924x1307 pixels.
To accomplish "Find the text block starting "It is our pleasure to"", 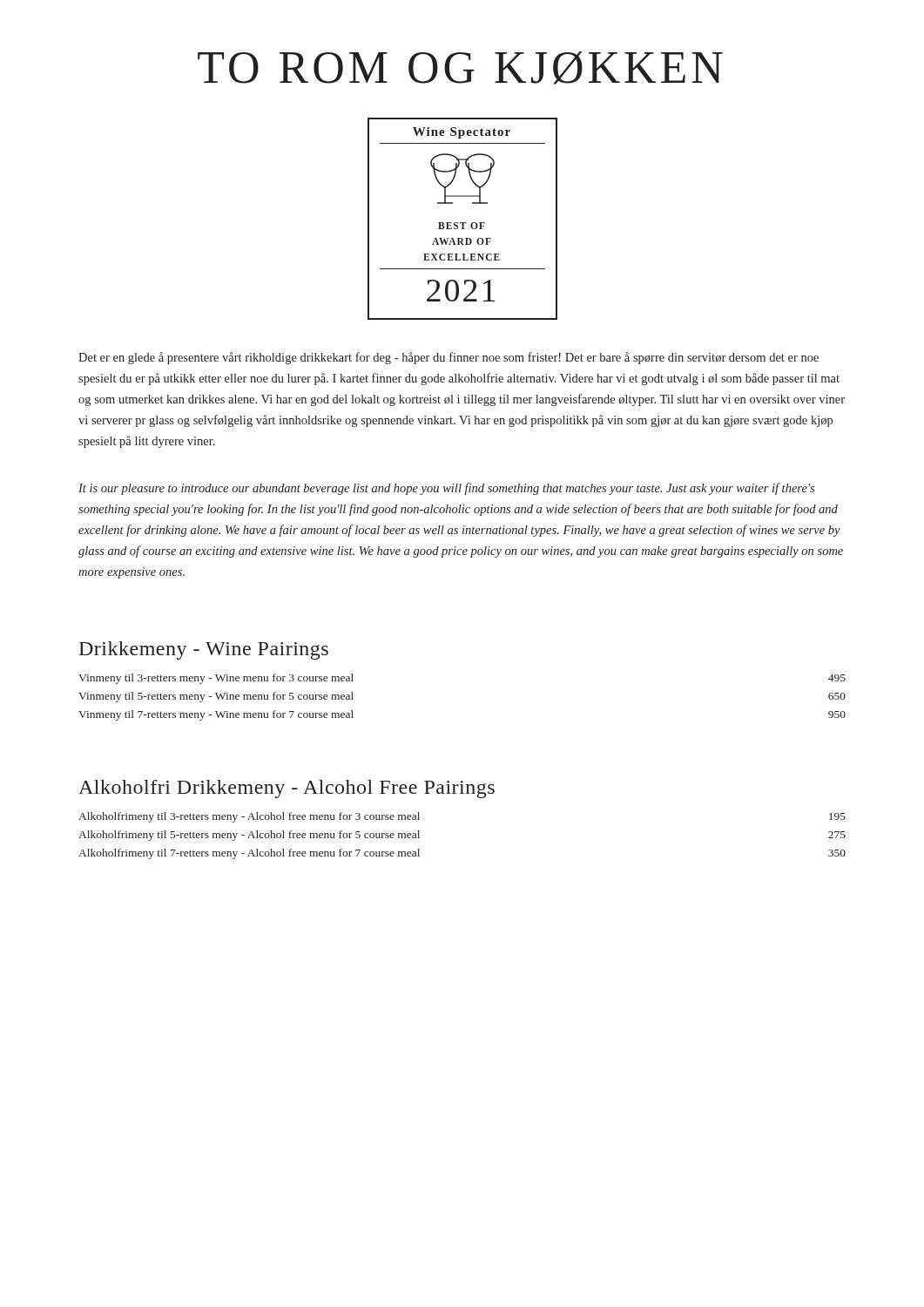I will click(x=461, y=530).
